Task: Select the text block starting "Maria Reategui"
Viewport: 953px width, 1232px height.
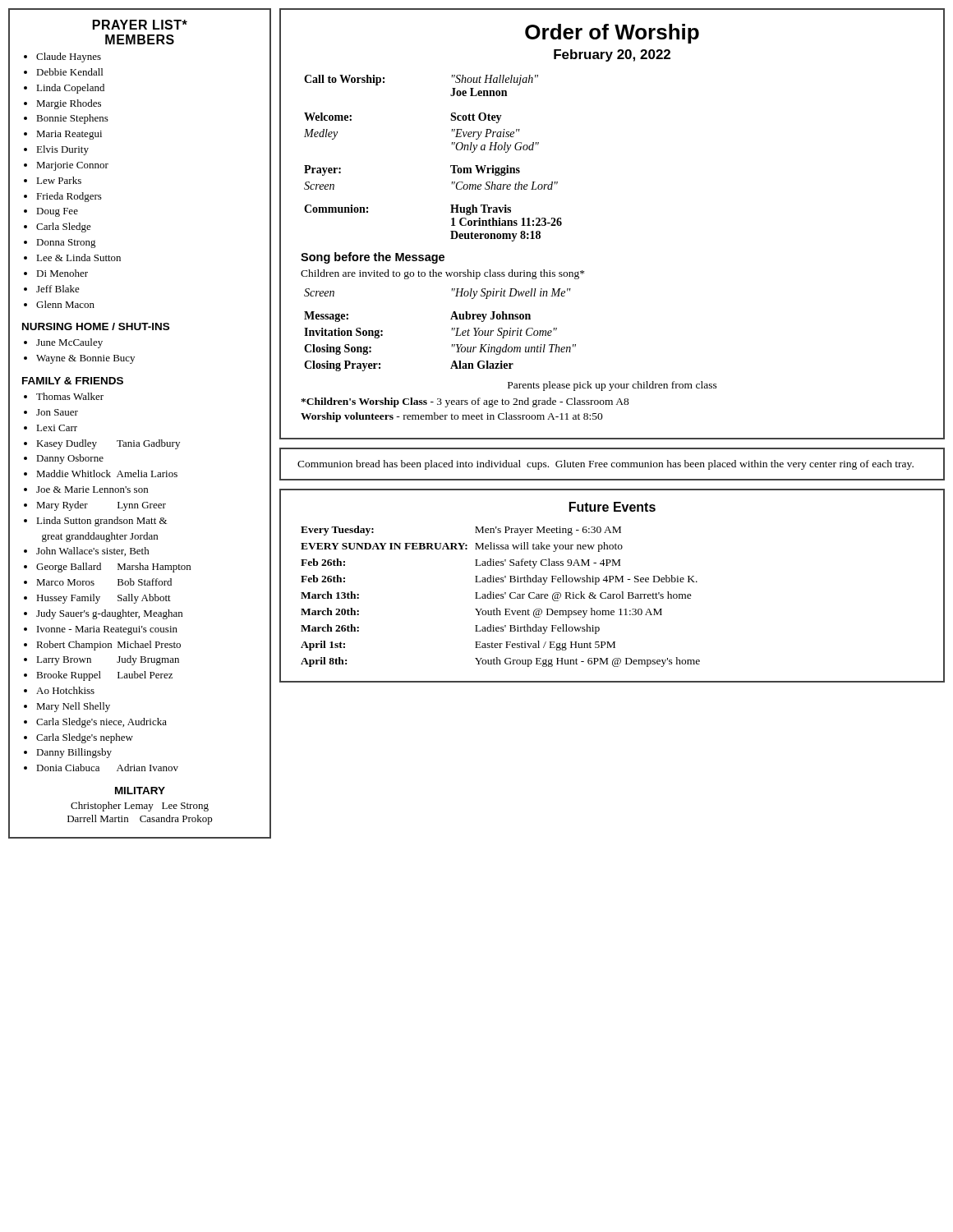Action: point(69,134)
